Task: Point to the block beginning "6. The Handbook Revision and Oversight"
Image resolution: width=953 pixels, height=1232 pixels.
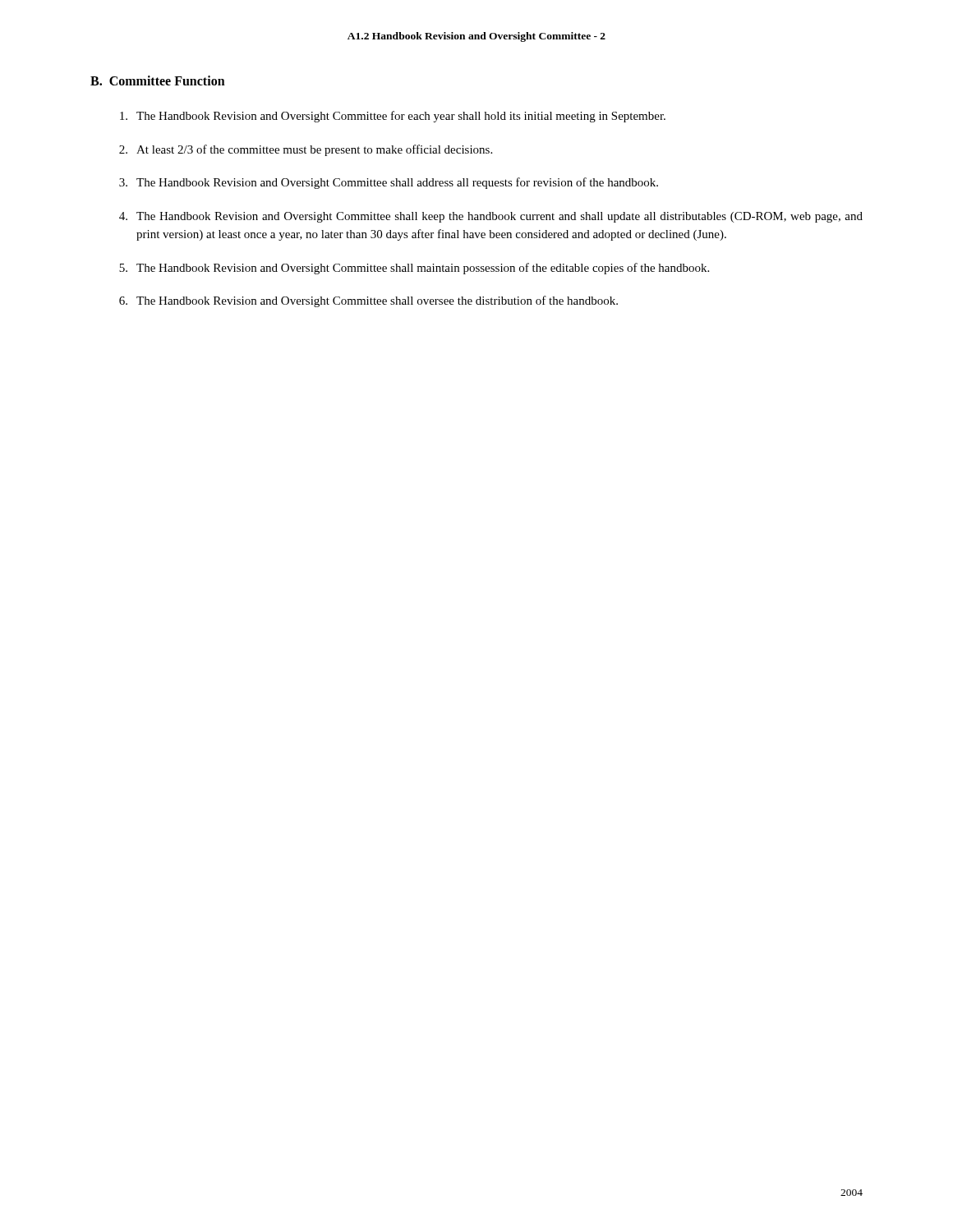Action: click(476, 301)
